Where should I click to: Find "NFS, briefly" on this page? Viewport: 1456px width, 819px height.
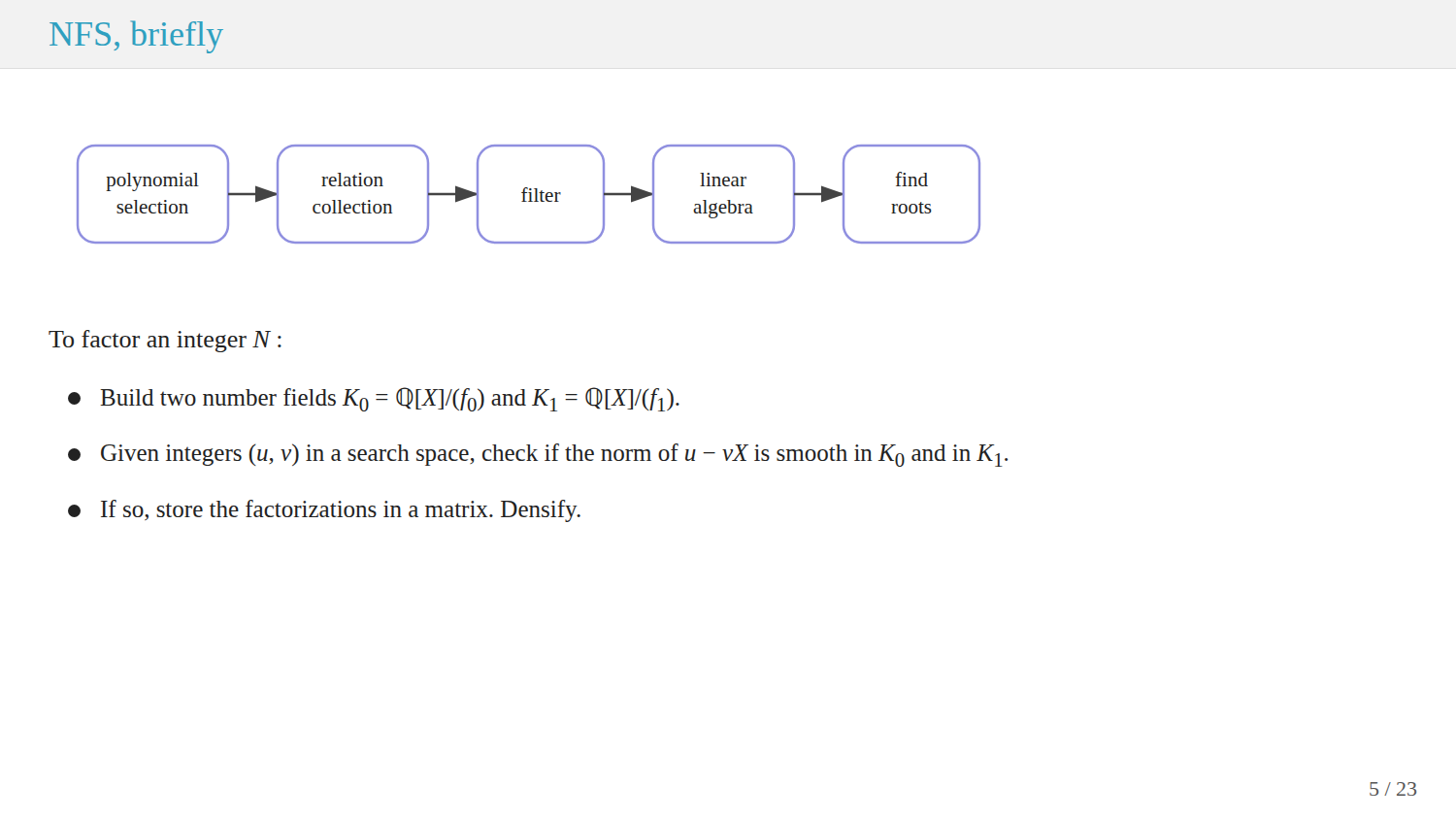pyautogui.click(x=136, y=34)
